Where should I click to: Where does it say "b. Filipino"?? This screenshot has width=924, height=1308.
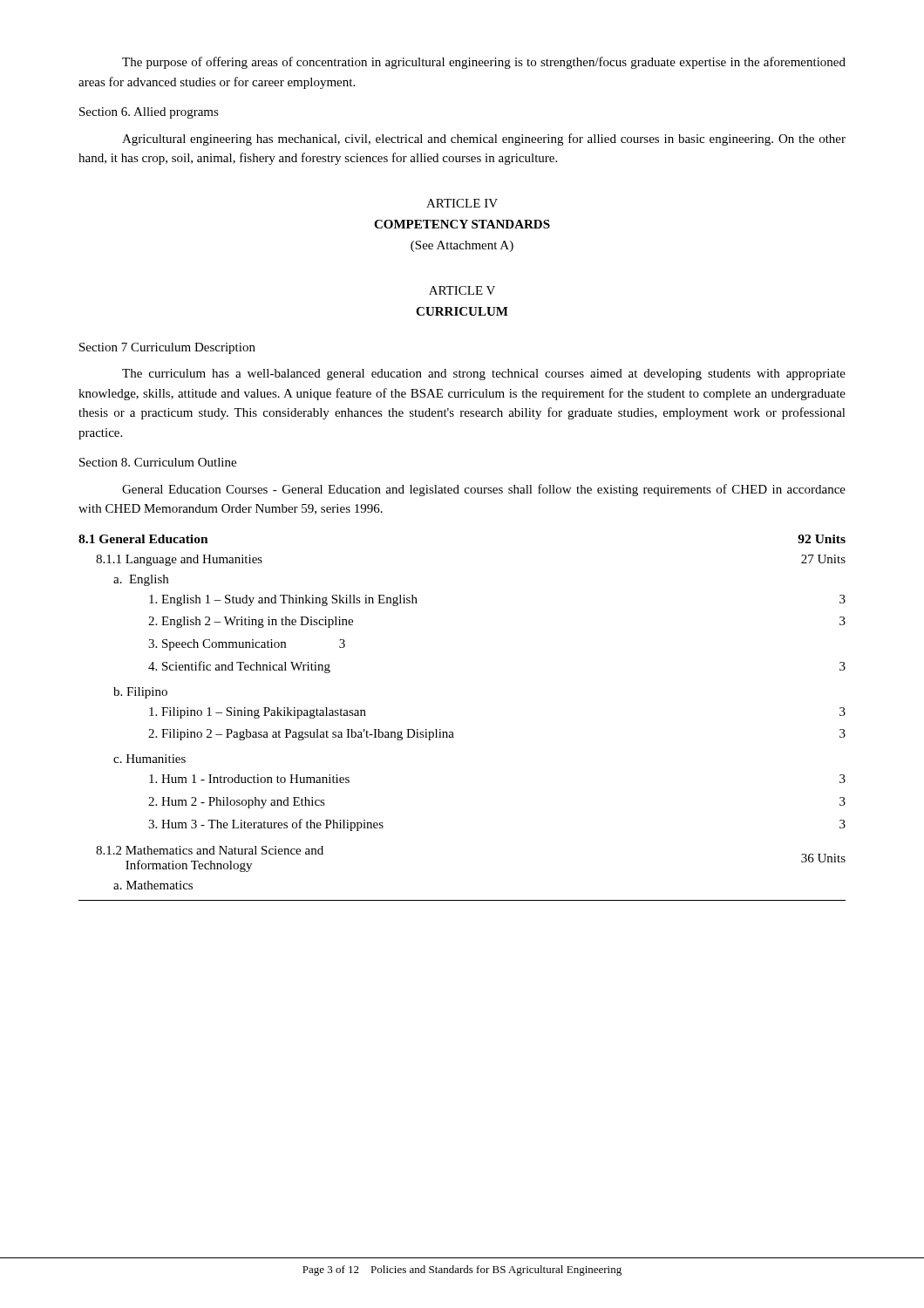pyautogui.click(x=140, y=693)
